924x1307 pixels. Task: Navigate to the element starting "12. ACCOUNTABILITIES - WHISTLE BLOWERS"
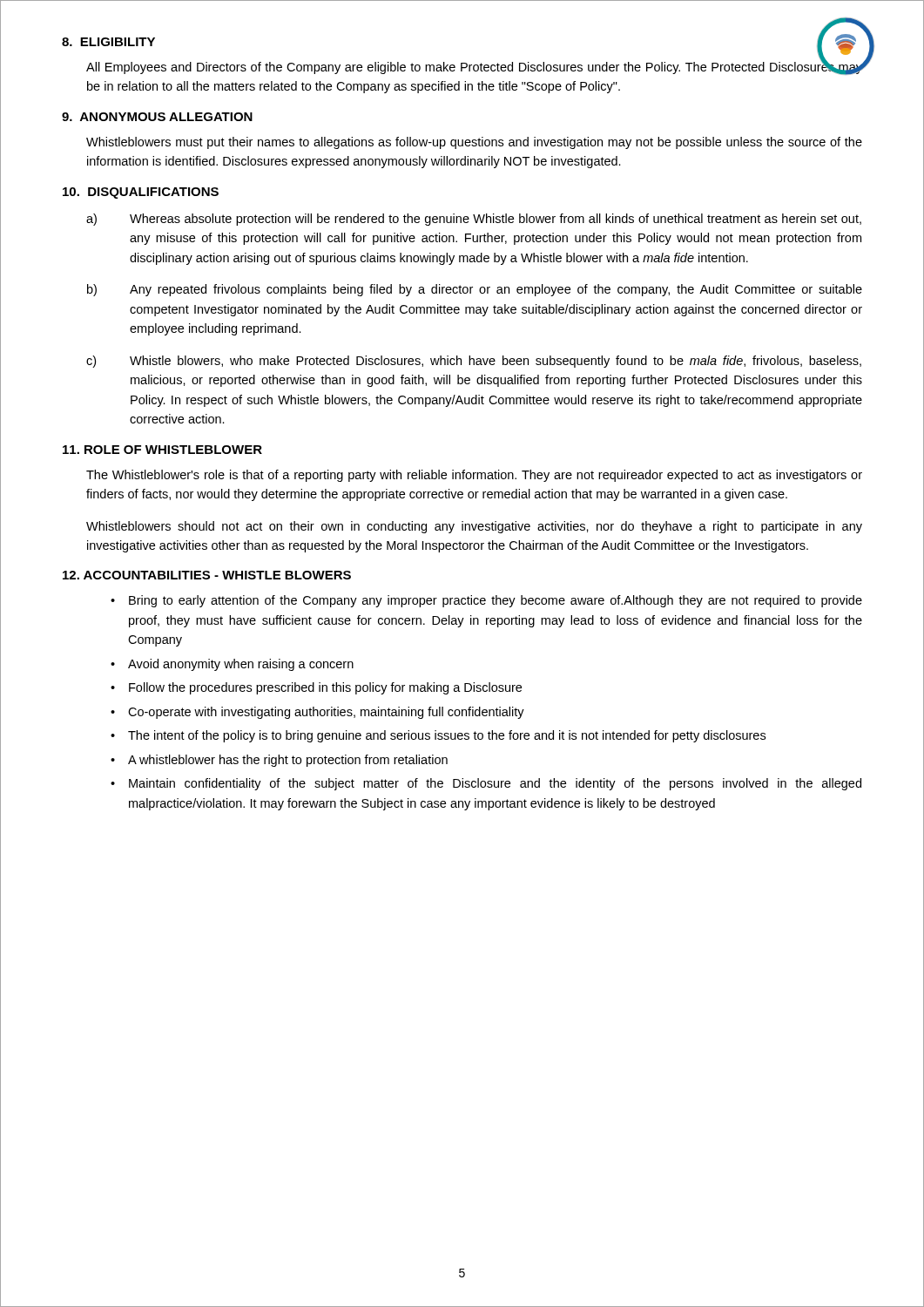207,575
